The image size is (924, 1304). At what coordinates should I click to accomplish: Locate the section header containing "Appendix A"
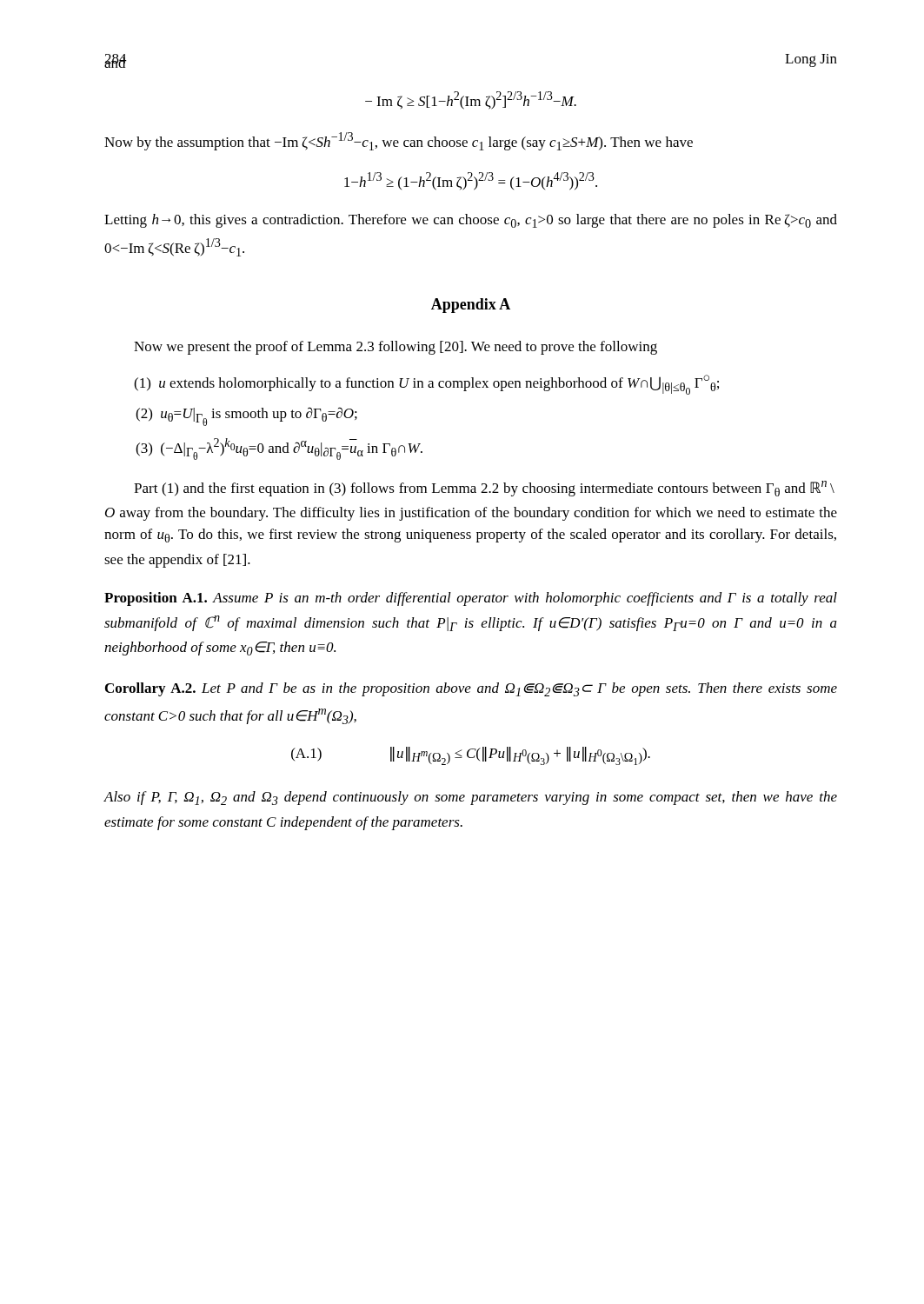pos(471,304)
